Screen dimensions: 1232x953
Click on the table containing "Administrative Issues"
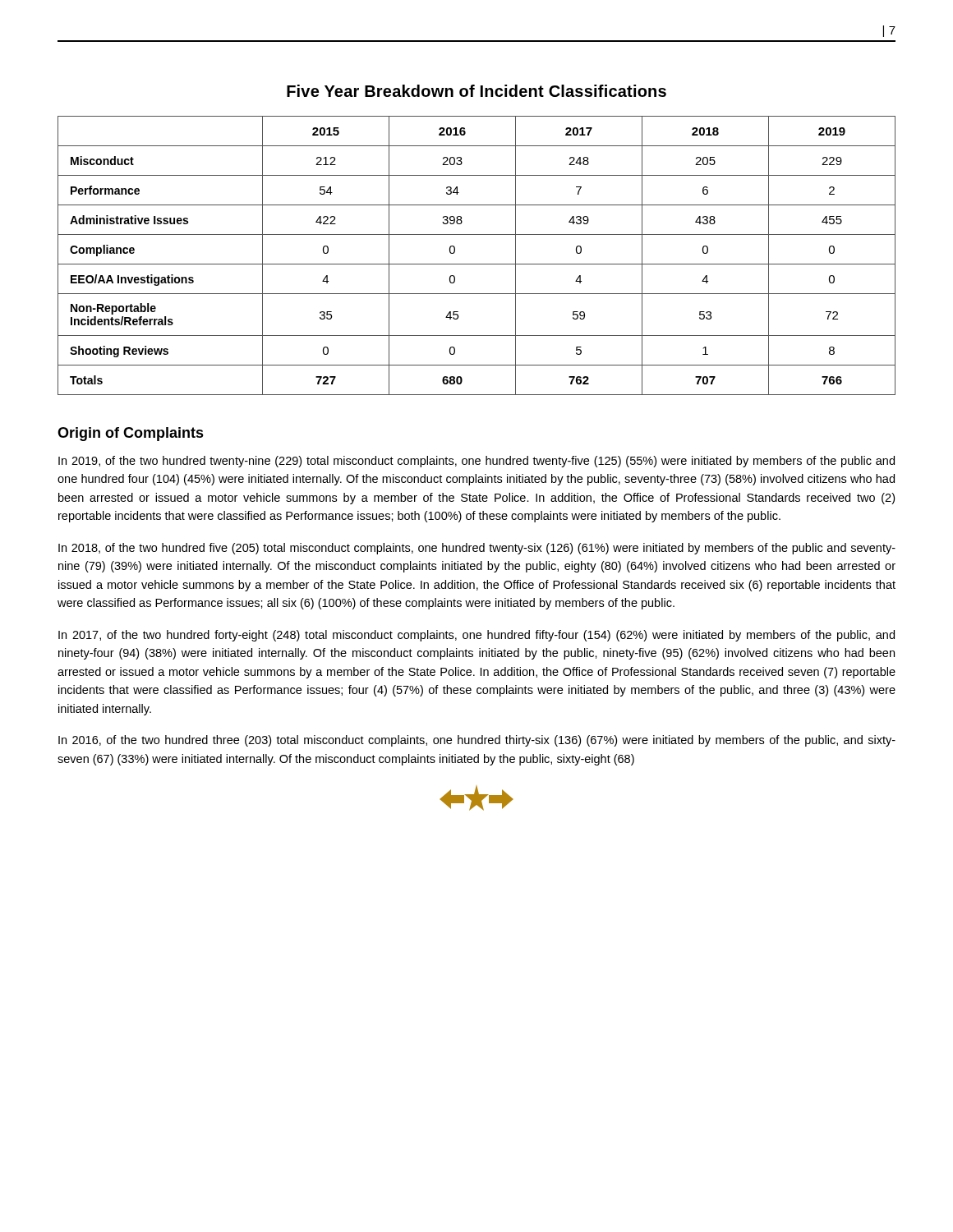click(x=476, y=255)
